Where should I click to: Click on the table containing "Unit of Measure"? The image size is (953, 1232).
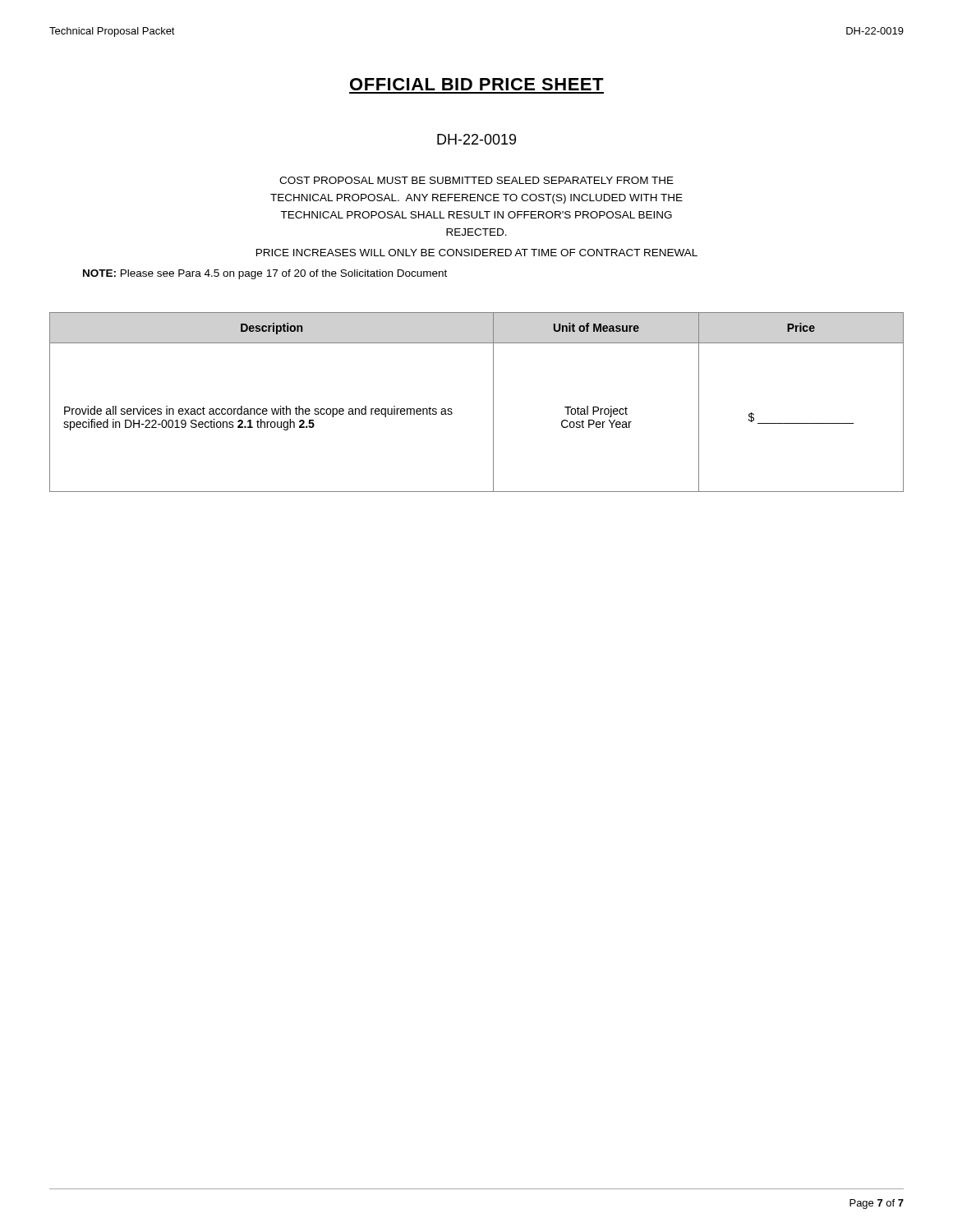[x=476, y=402]
